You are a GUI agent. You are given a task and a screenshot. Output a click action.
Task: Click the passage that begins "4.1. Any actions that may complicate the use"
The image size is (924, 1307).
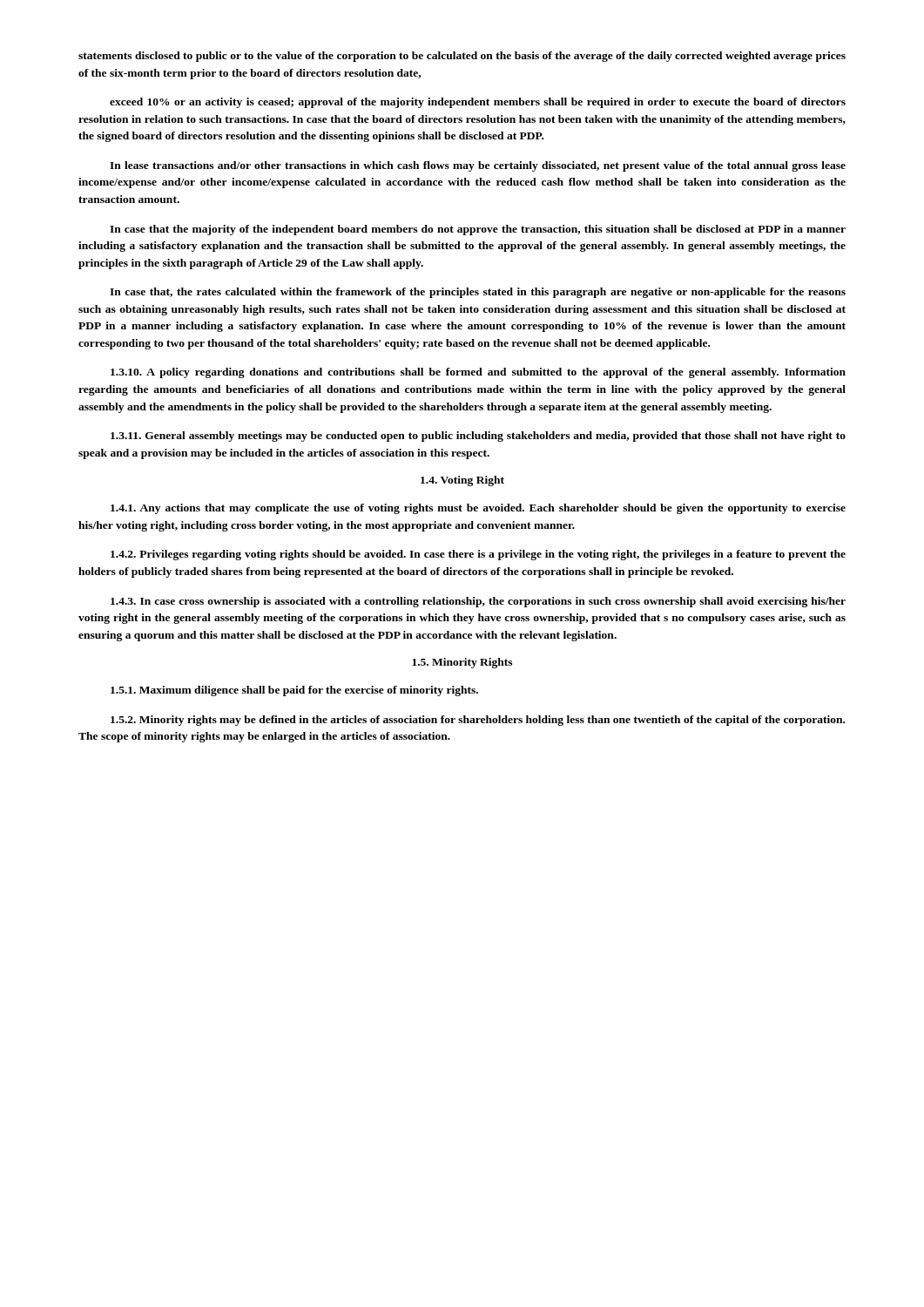pyautogui.click(x=462, y=517)
